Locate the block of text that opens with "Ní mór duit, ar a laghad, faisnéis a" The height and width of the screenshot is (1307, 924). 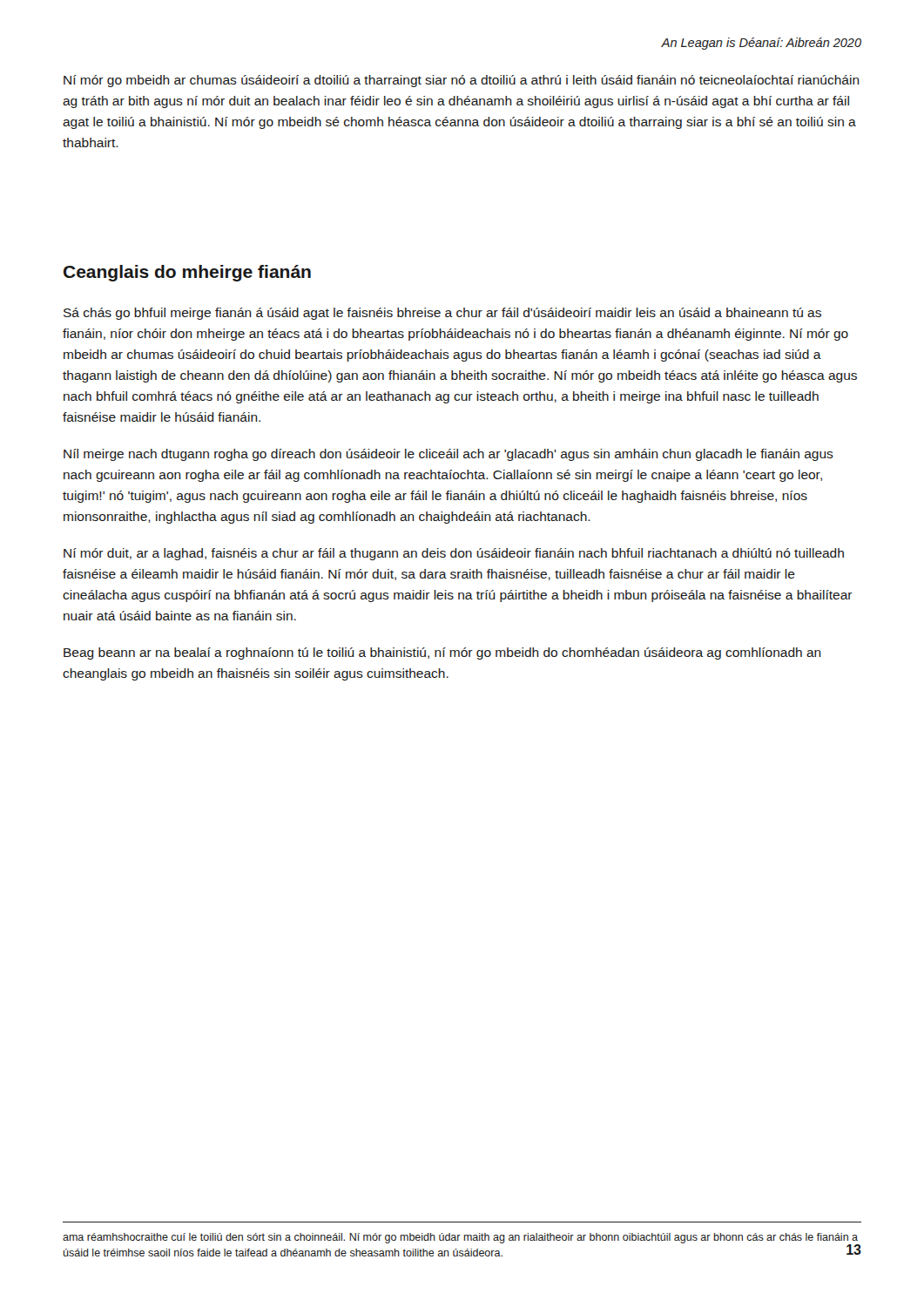click(457, 584)
